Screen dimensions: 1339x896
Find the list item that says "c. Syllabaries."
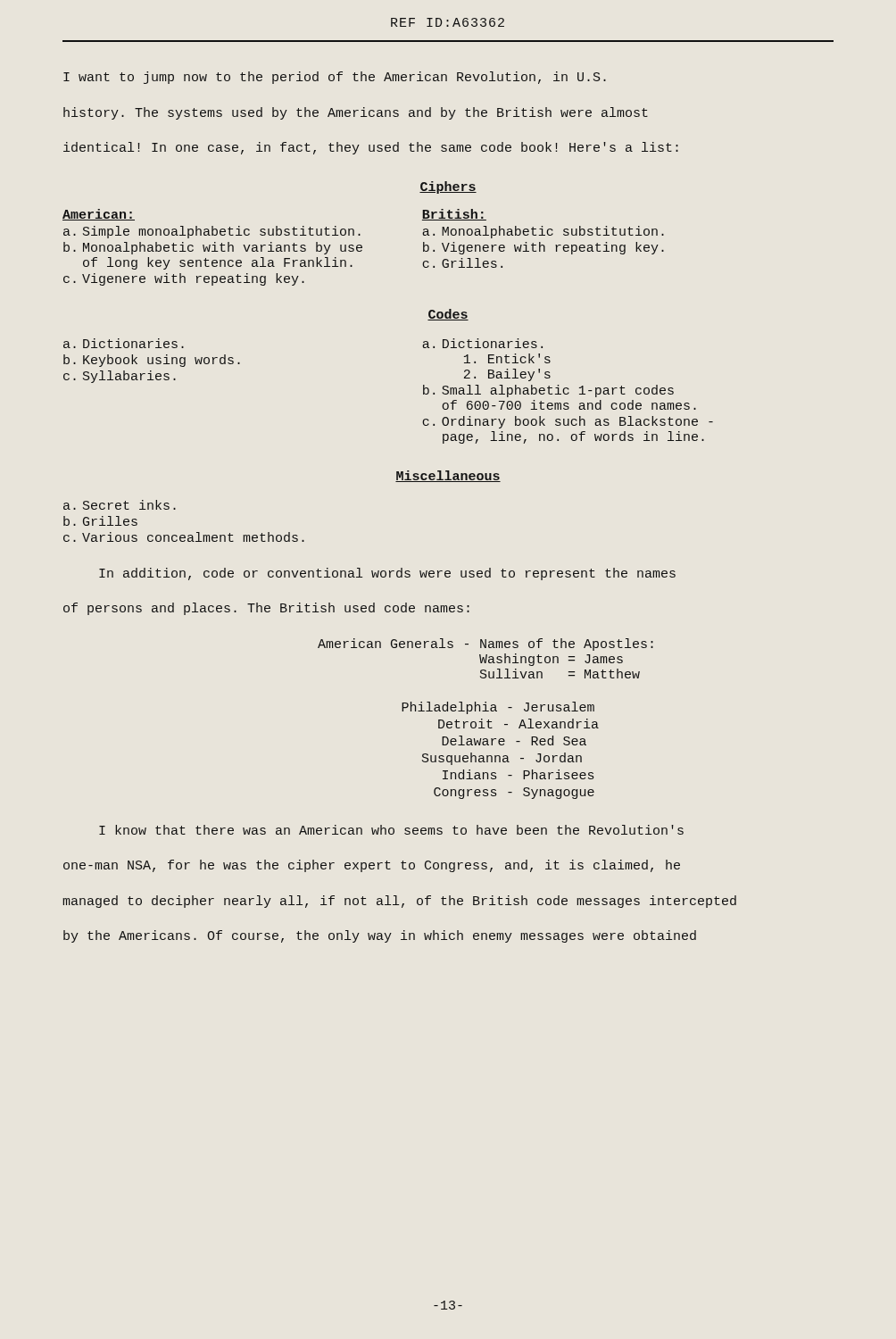pyautogui.click(x=120, y=377)
